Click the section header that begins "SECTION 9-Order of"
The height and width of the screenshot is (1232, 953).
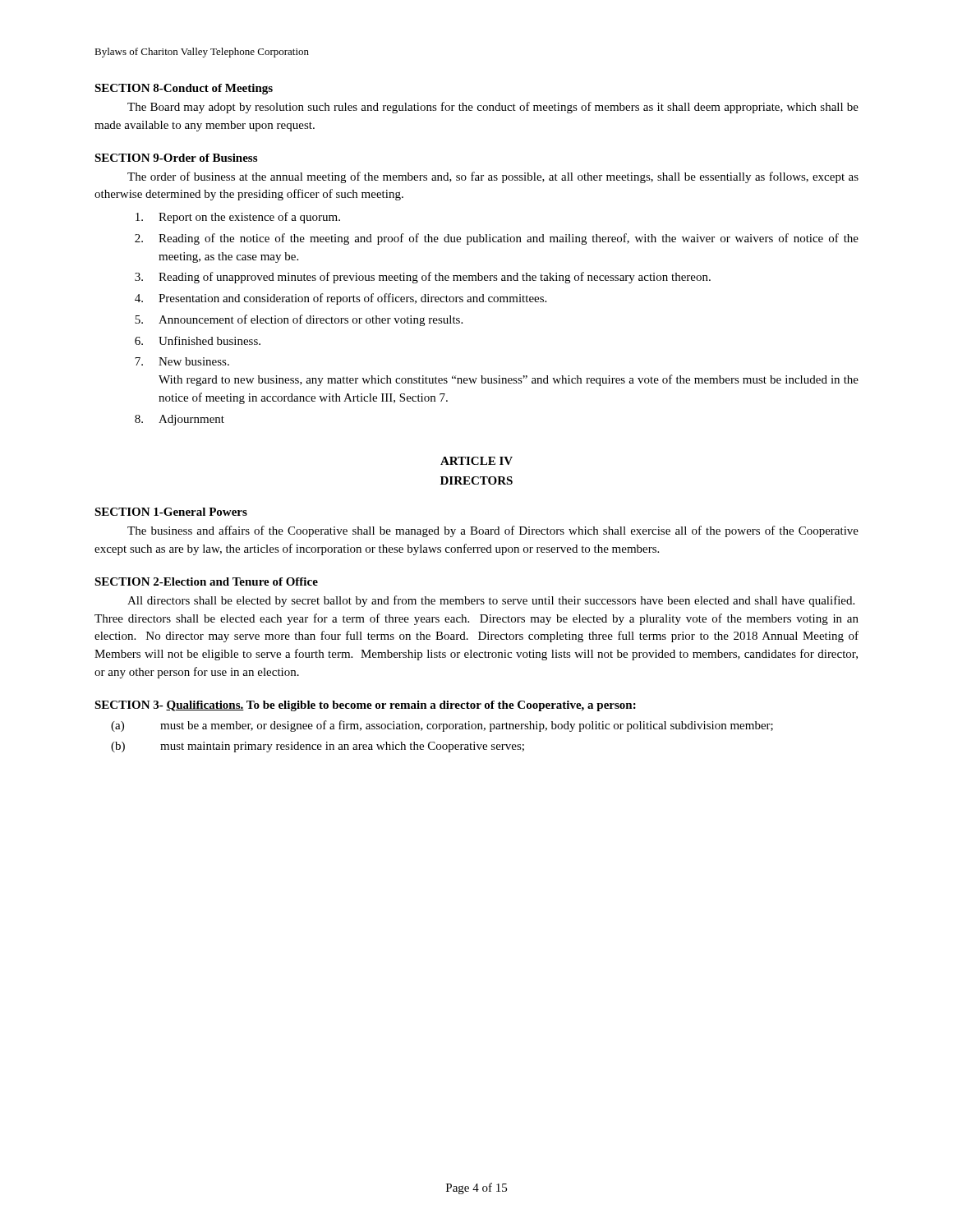coord(176,157)
